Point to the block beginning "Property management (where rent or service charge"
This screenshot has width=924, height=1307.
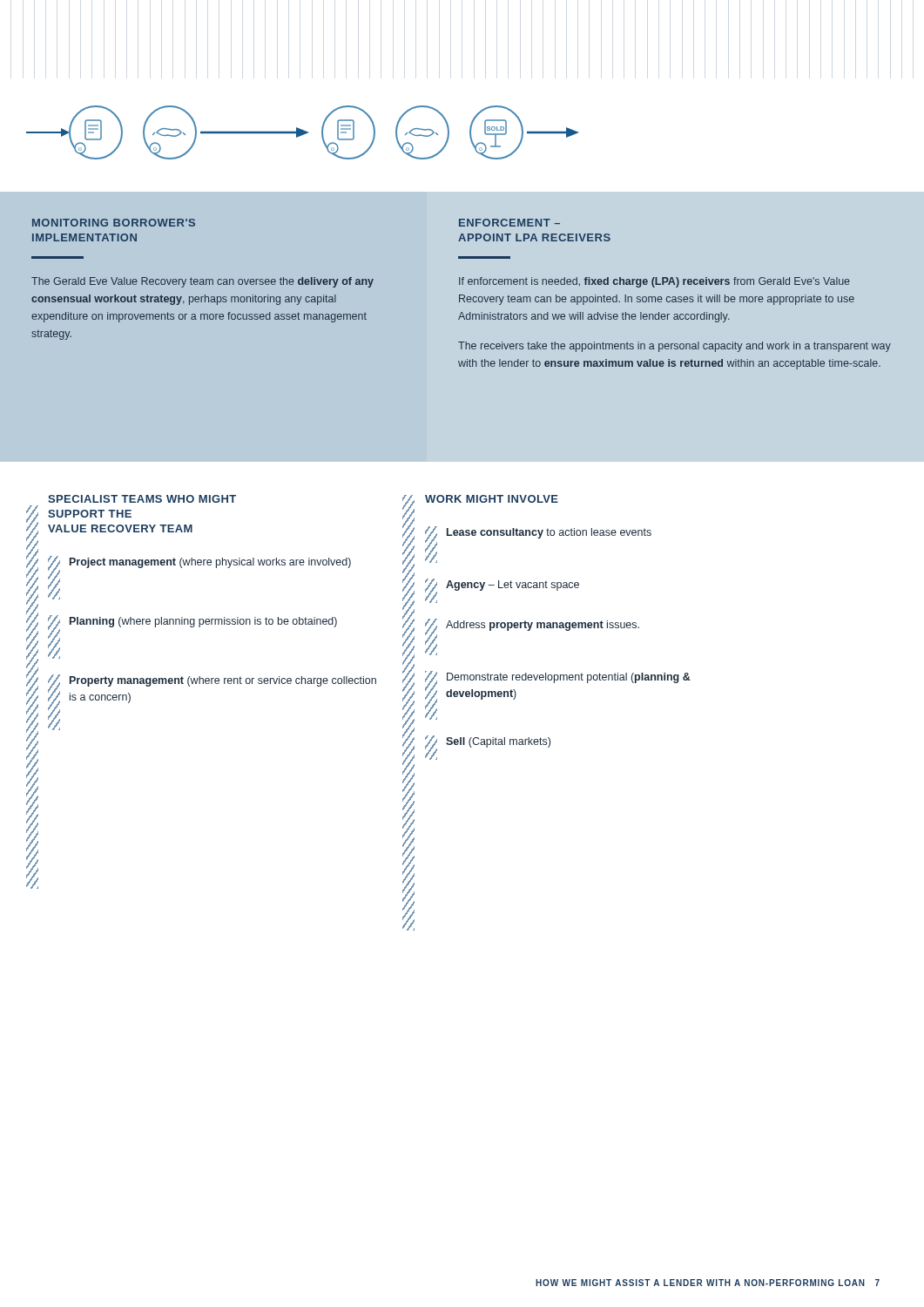coord(218,701)
